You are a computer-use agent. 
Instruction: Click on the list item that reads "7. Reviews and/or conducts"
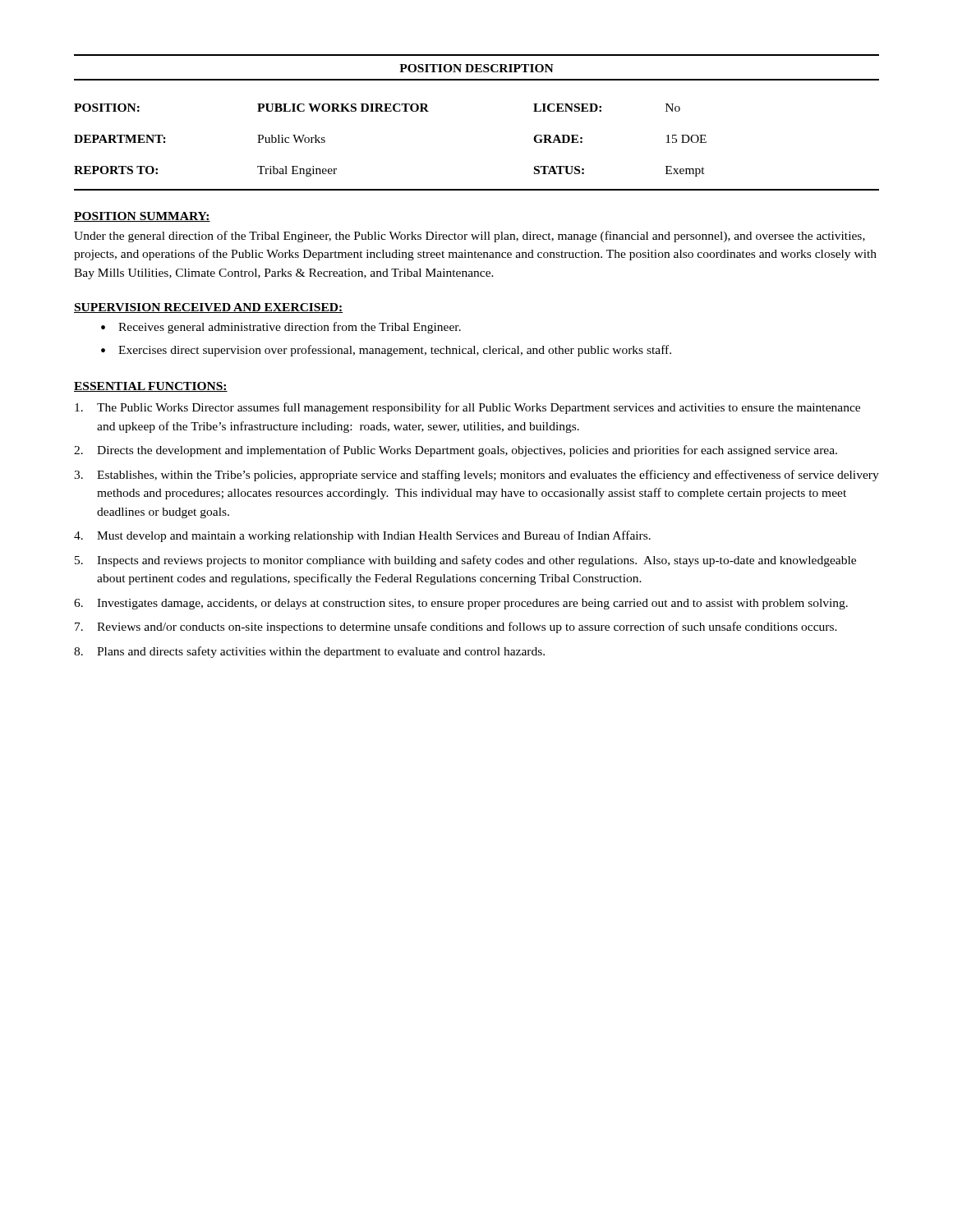click(476, 627)
